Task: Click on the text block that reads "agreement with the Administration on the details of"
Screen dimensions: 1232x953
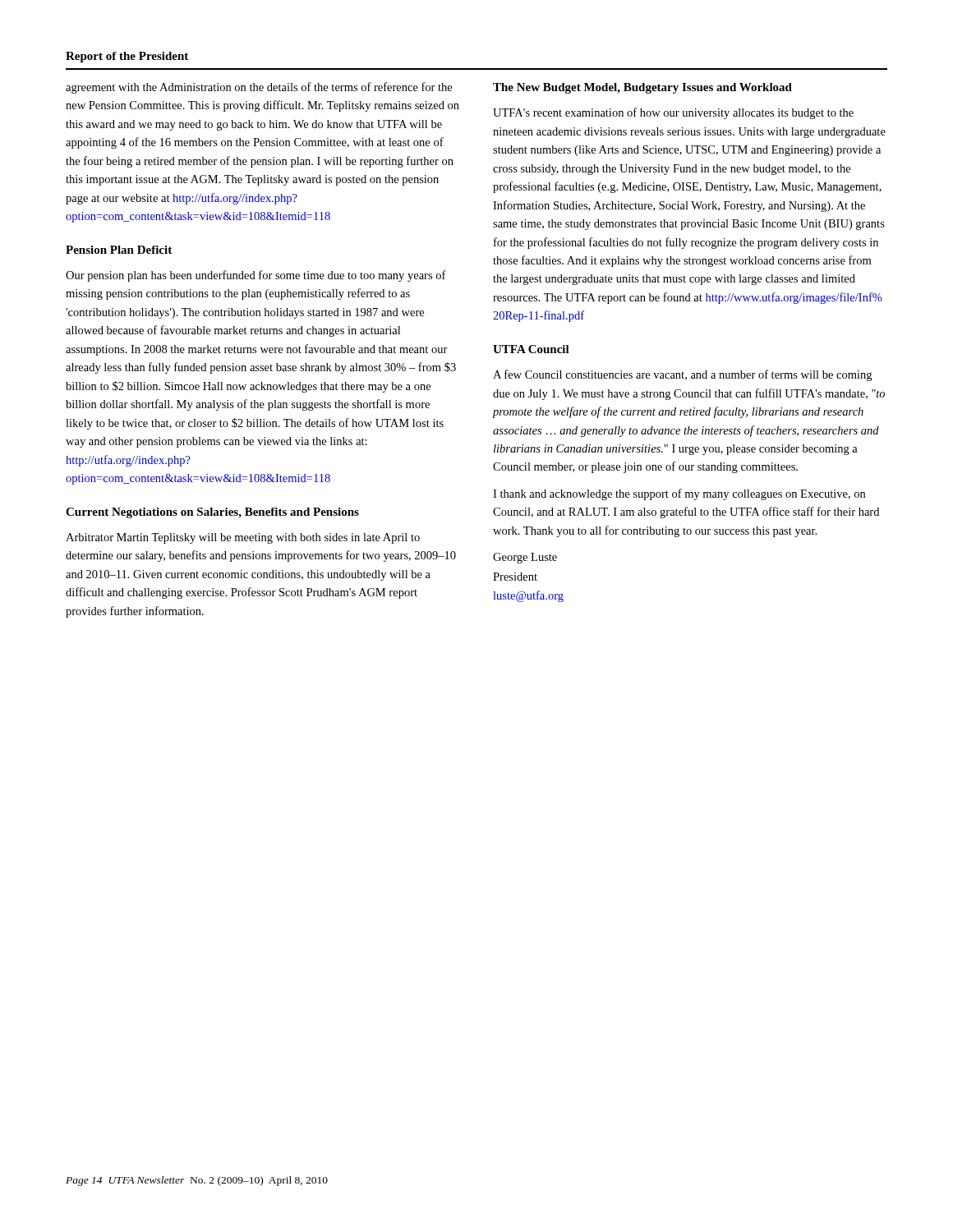Action: coord(263,152)
